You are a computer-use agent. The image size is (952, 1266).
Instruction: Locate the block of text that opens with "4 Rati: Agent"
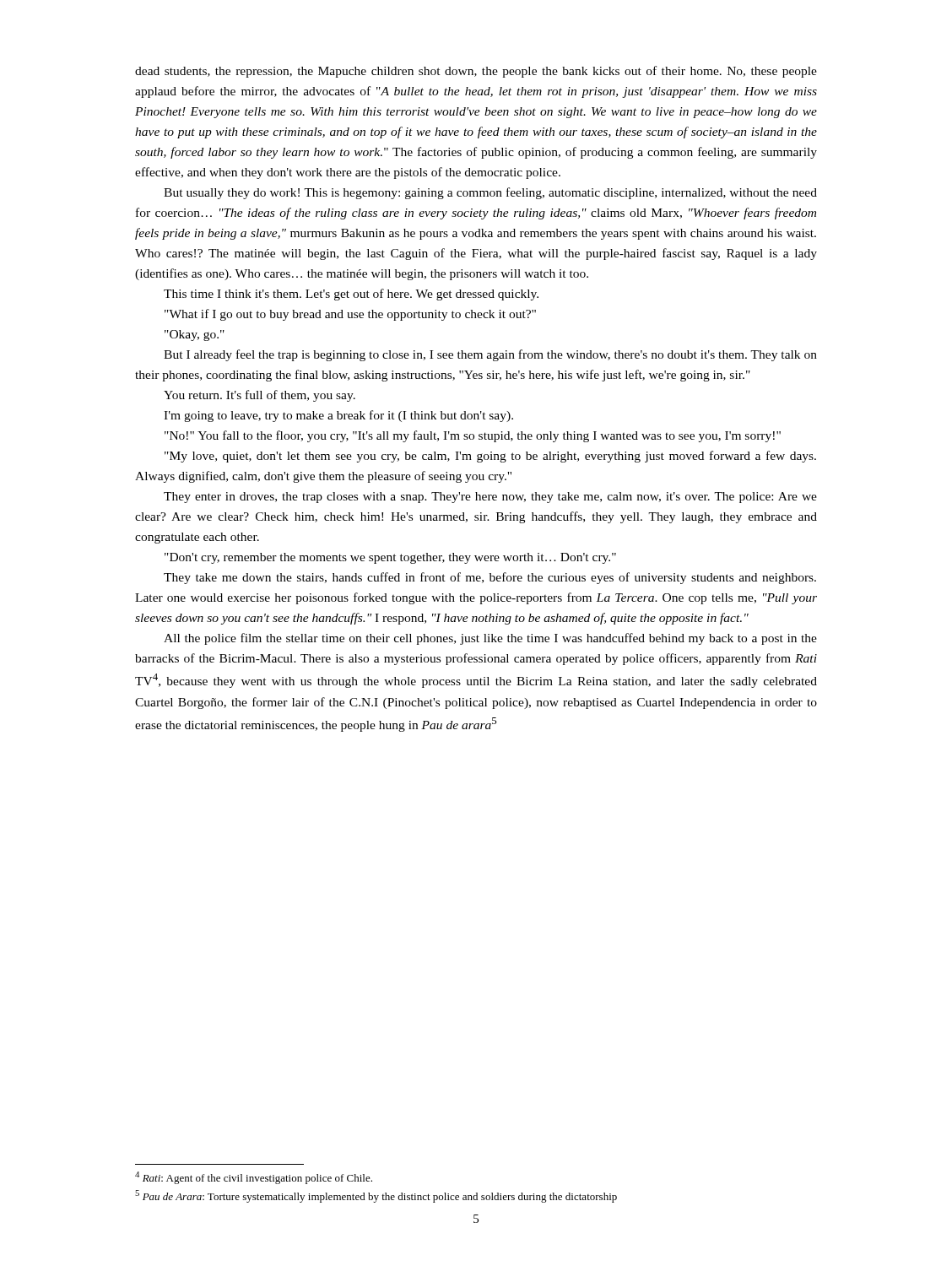[254, 1176]
